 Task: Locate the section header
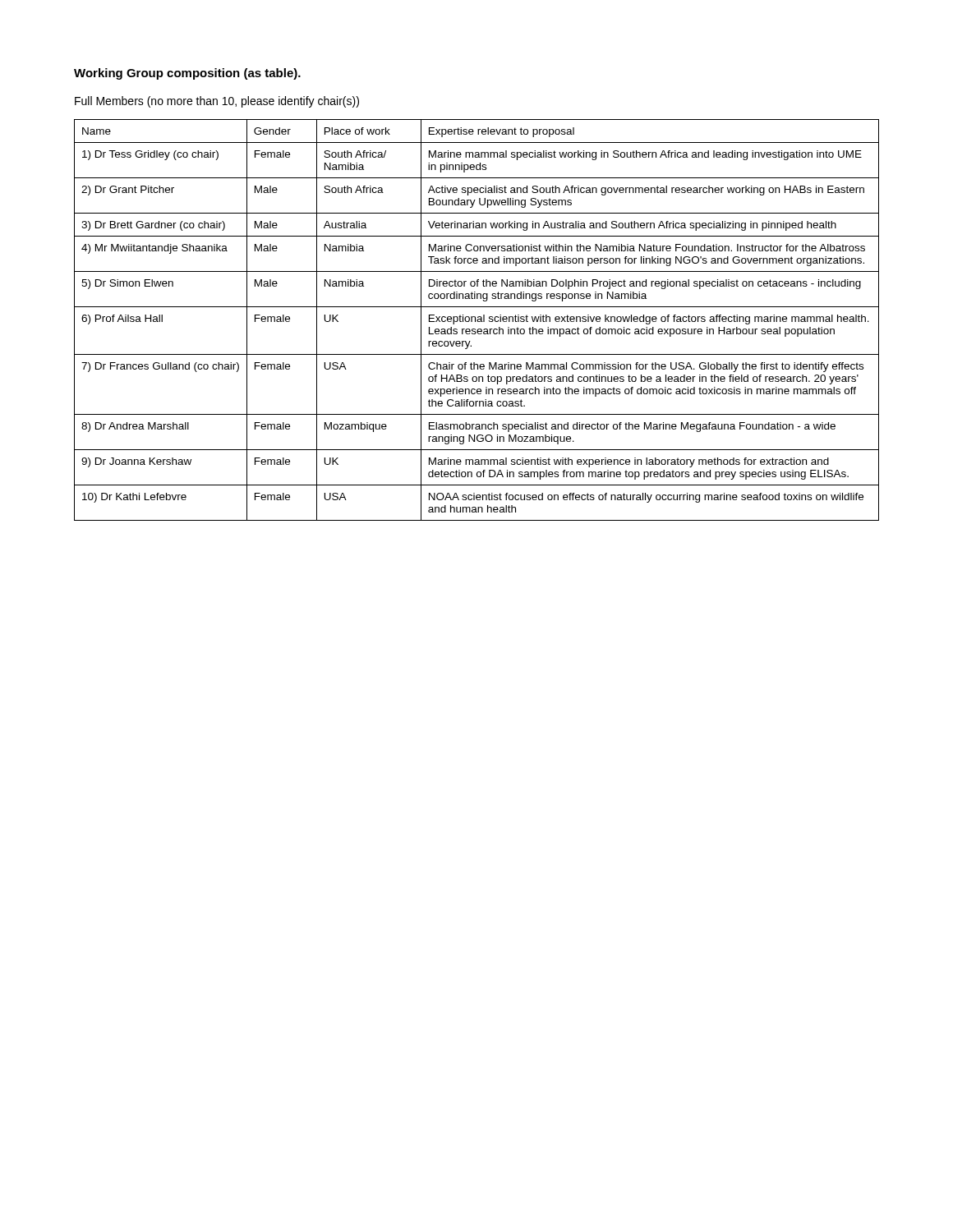pyautogui.click(x=188, y=73)
